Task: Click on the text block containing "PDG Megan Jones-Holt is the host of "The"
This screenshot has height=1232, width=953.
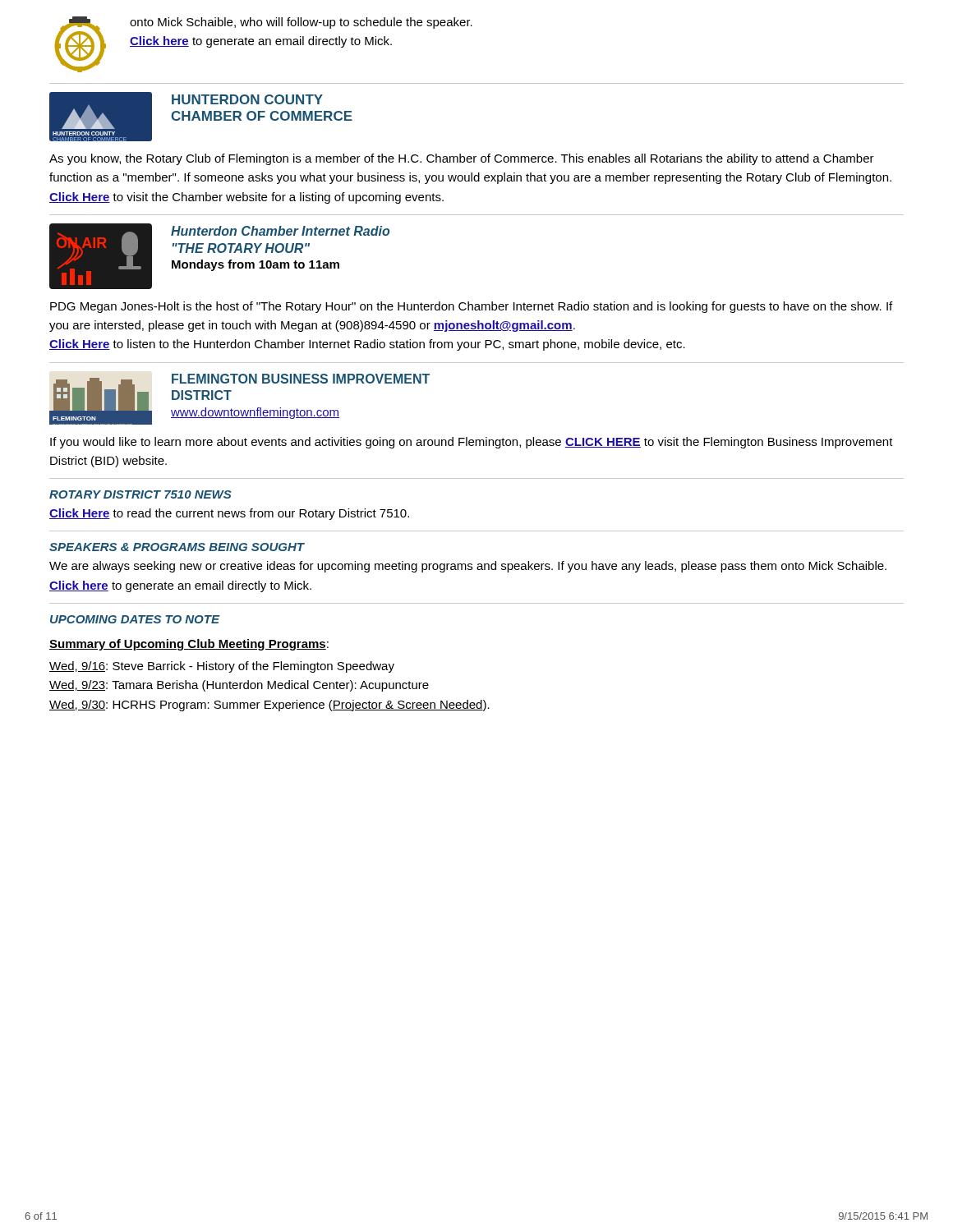Action: [471, 325]
